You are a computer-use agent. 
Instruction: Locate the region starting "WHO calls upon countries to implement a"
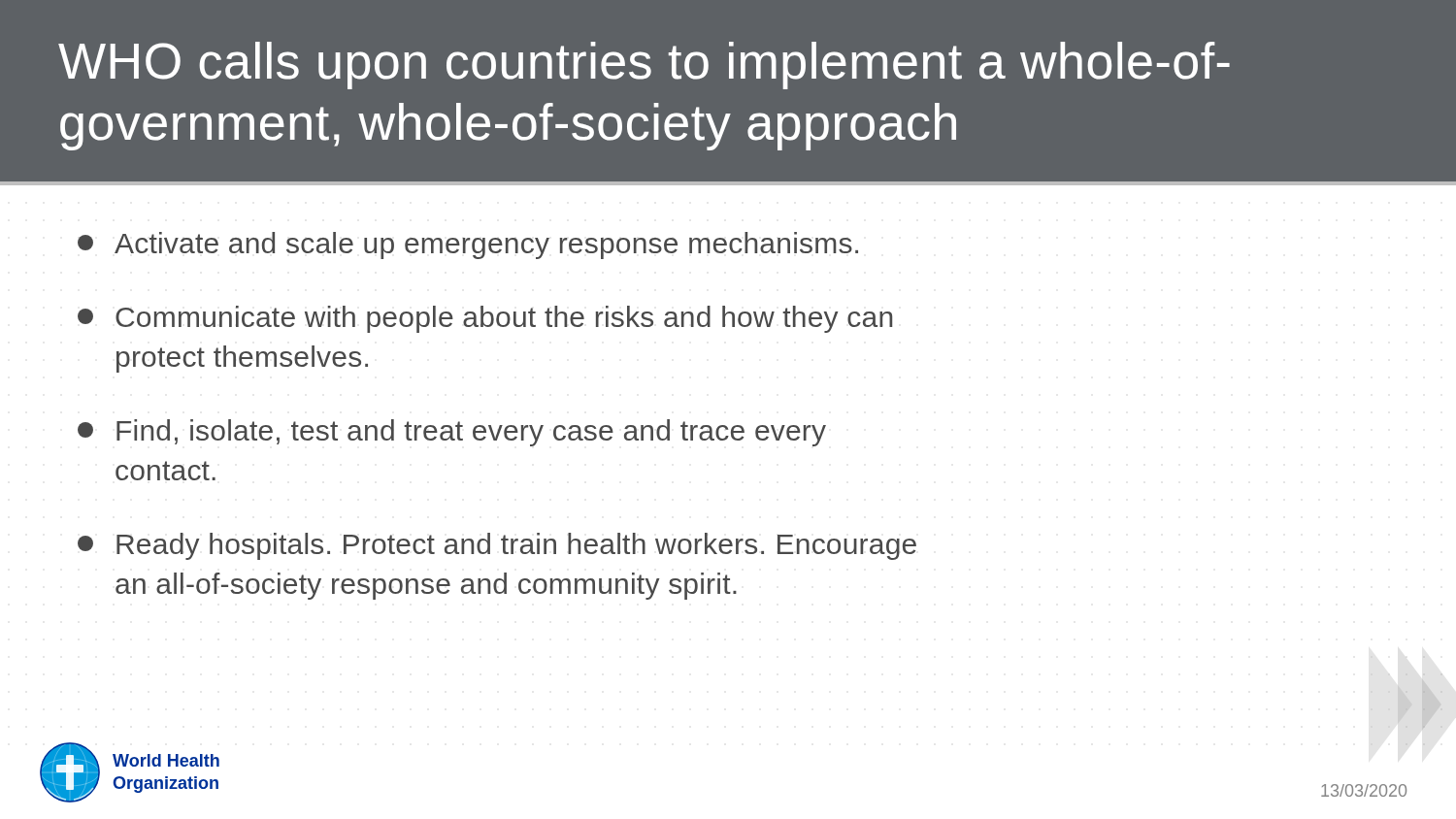click(728, 93)
